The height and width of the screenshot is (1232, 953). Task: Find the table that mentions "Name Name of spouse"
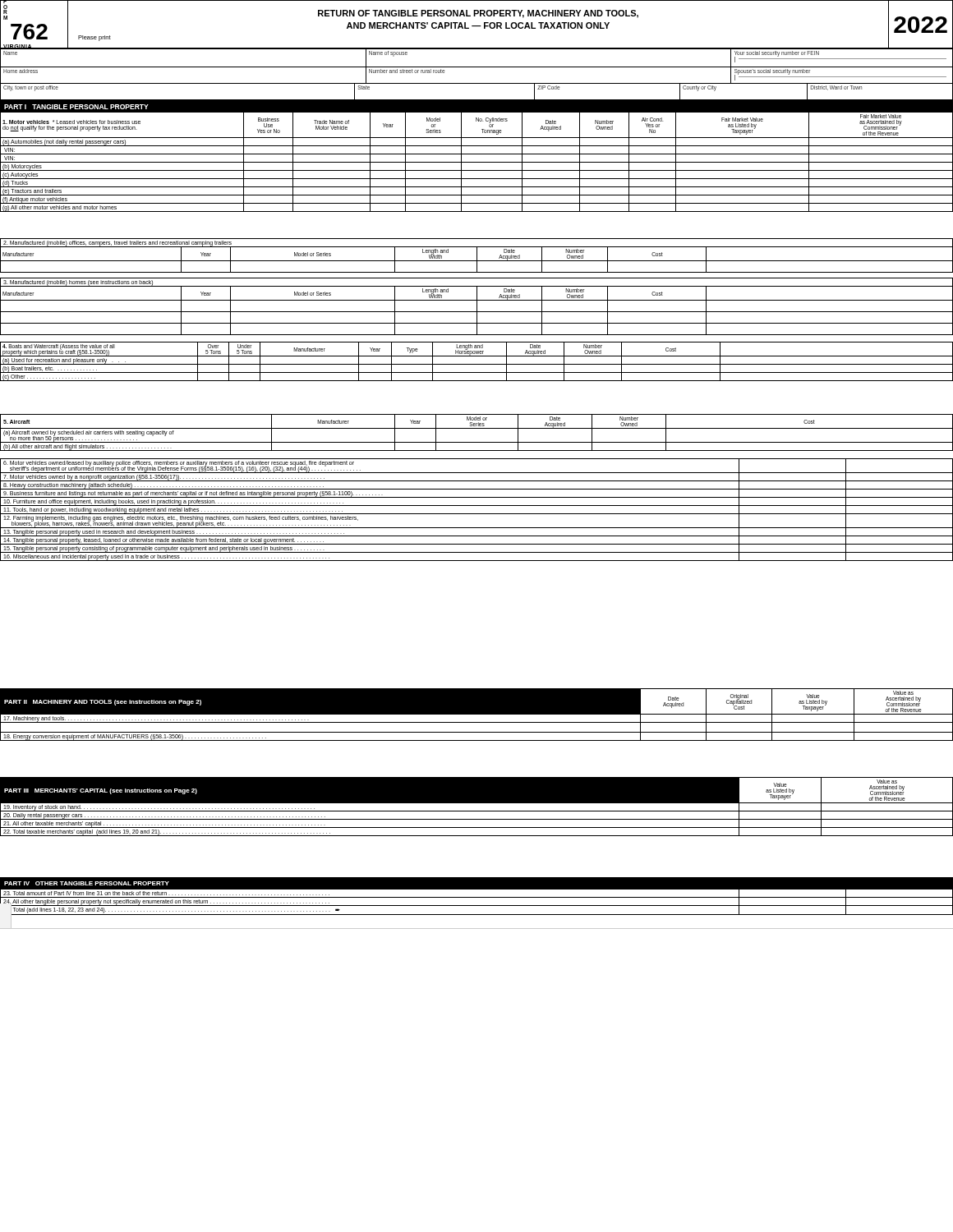tap(476, 58)
